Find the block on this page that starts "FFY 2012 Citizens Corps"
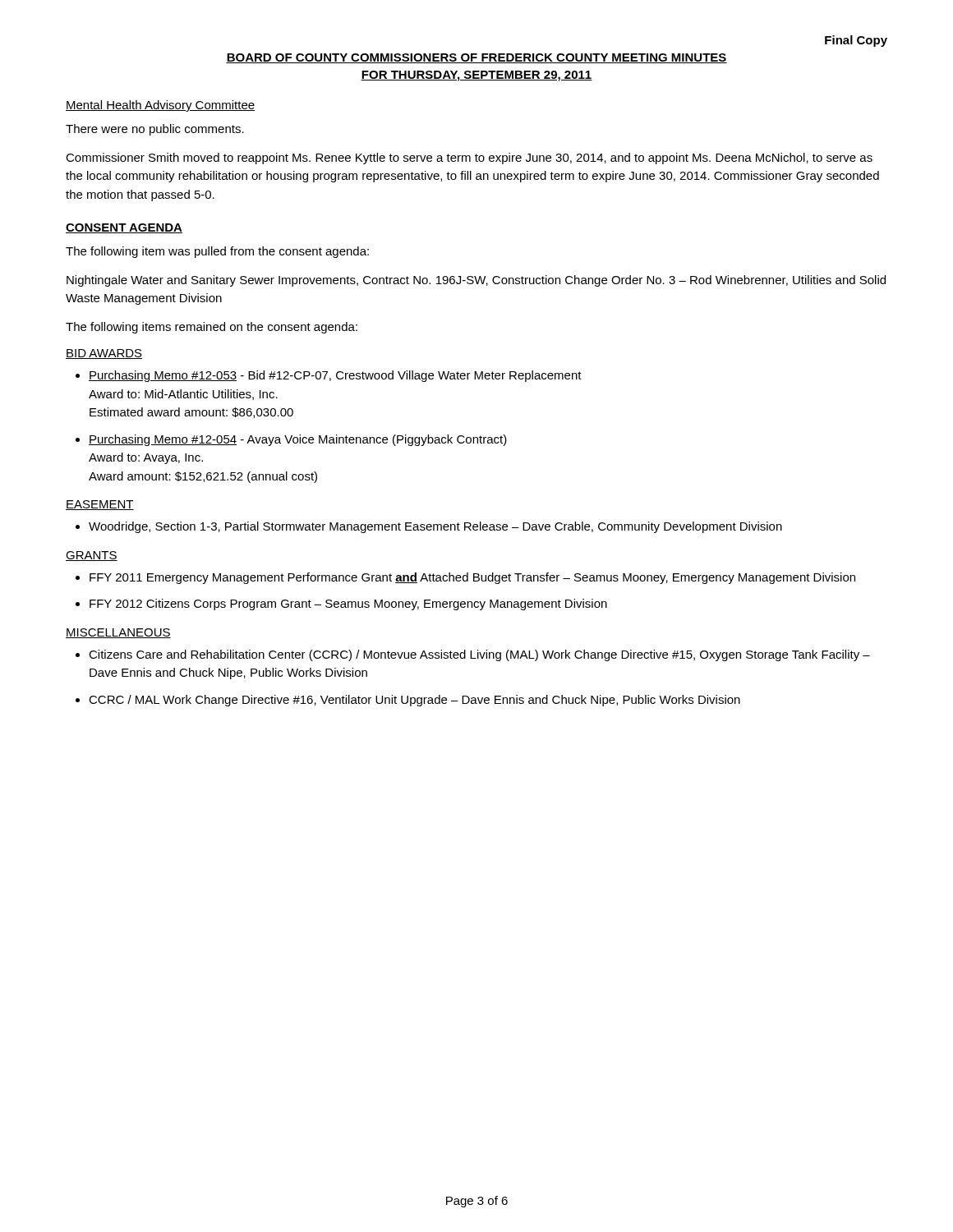953x1232 pixels. coord(488,604)
